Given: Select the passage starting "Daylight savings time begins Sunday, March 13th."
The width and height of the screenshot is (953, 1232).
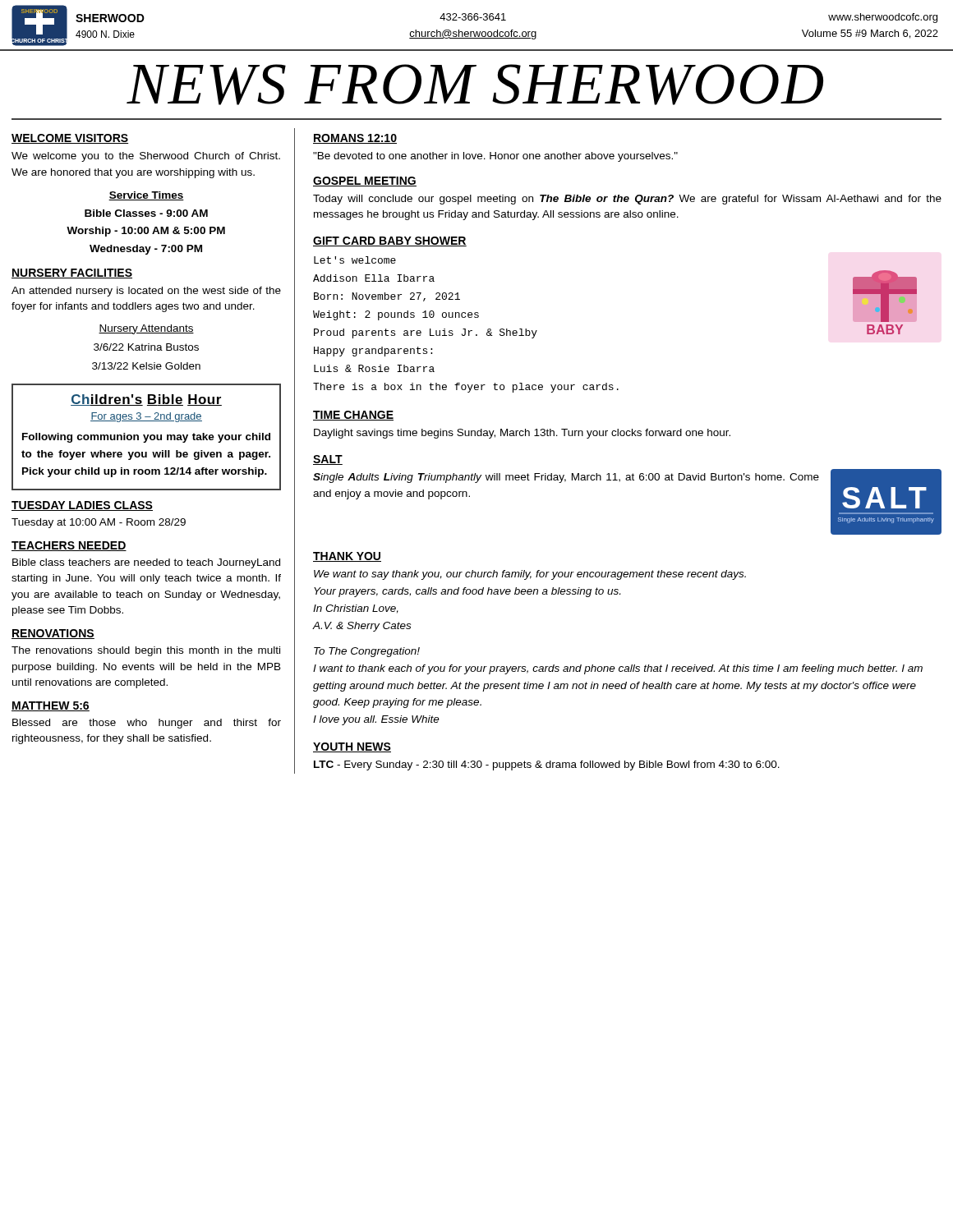Looking at the screenshot, I should coord(522,433).
